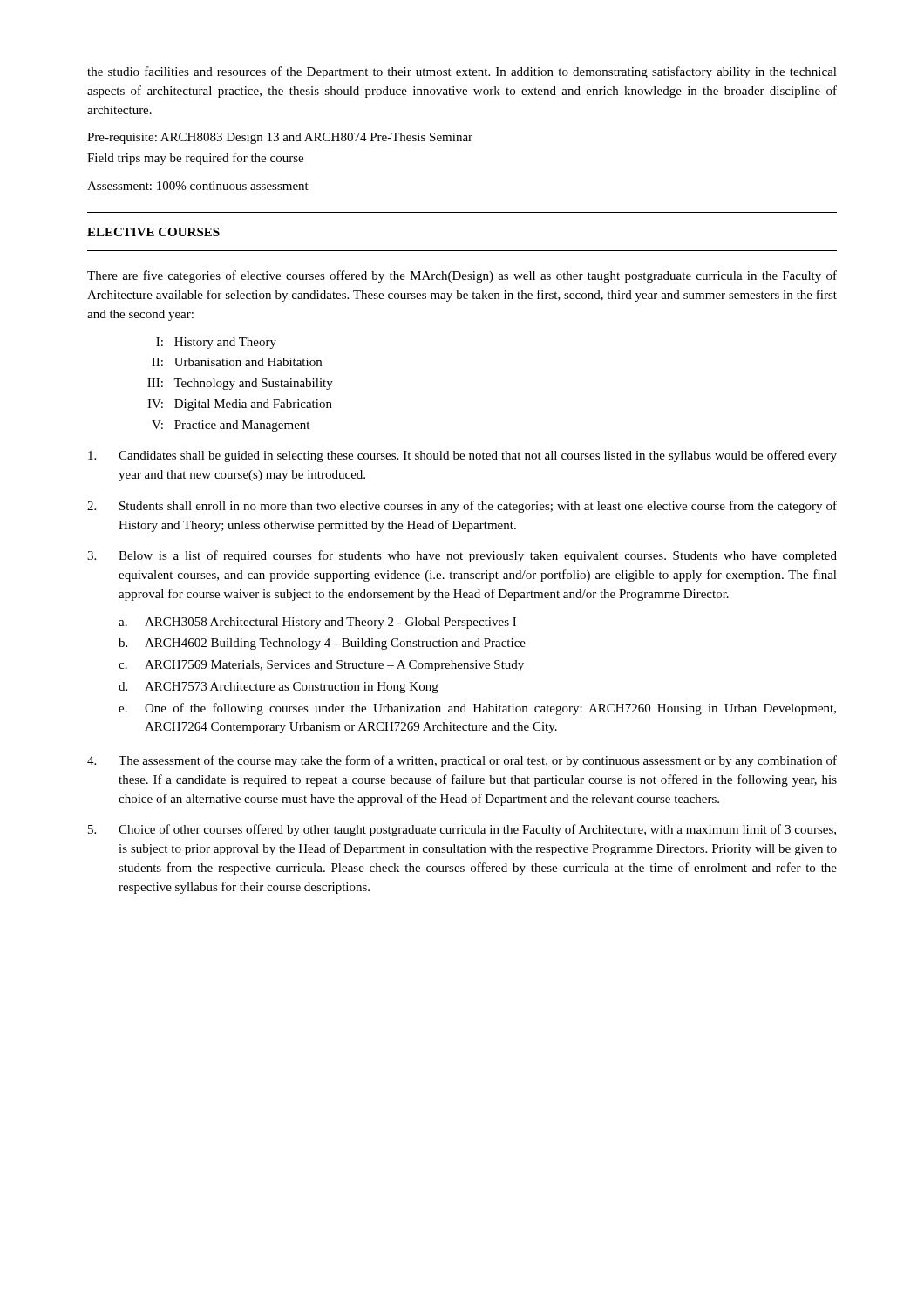924x1308 pixels.
Task: Click on the passage starting "d. ARCH7573 Architecture as Construction in"
Action: point(279,688)
